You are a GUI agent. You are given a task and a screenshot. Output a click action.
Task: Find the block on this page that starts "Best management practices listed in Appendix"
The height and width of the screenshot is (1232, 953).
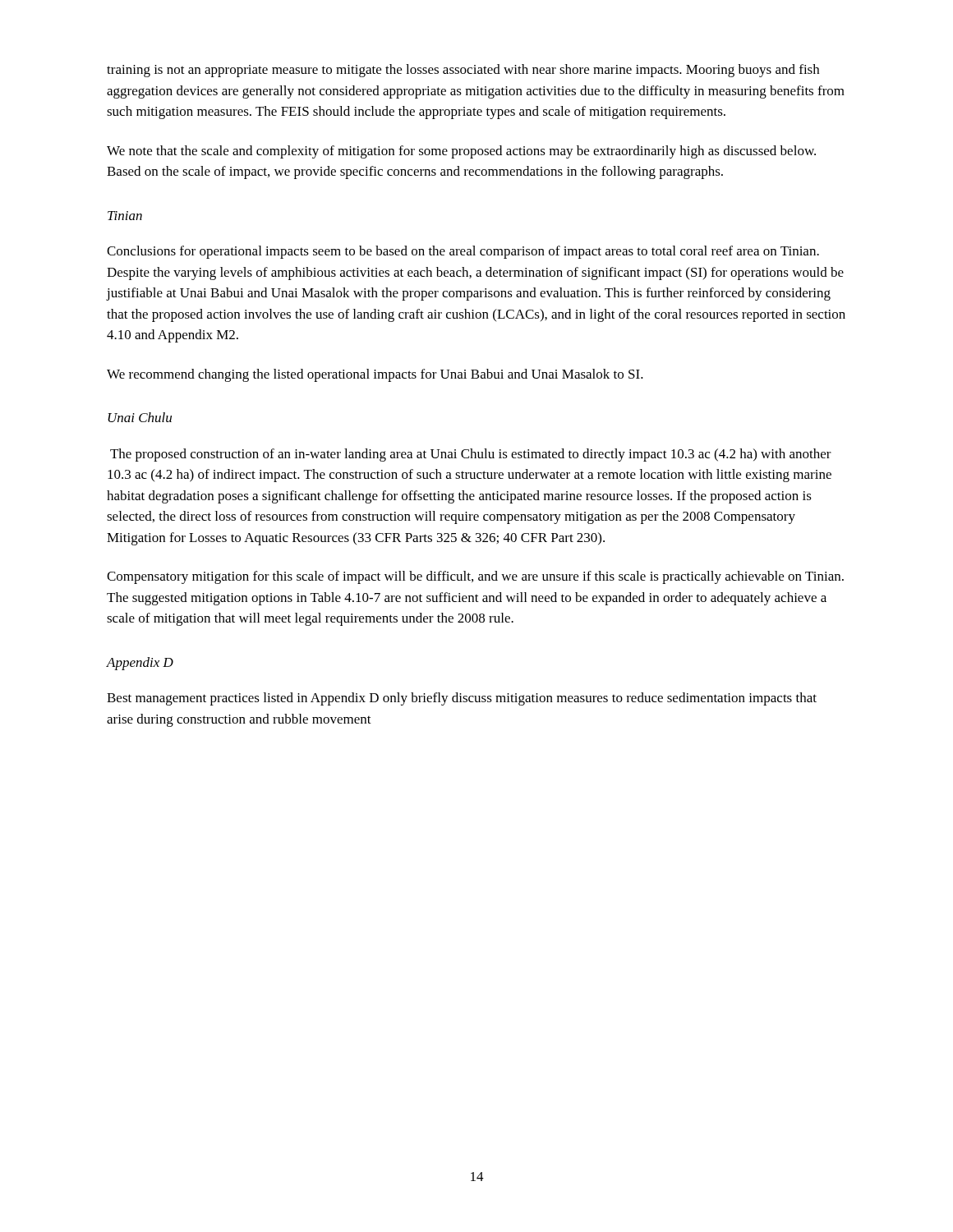click(x=462, y=708)
